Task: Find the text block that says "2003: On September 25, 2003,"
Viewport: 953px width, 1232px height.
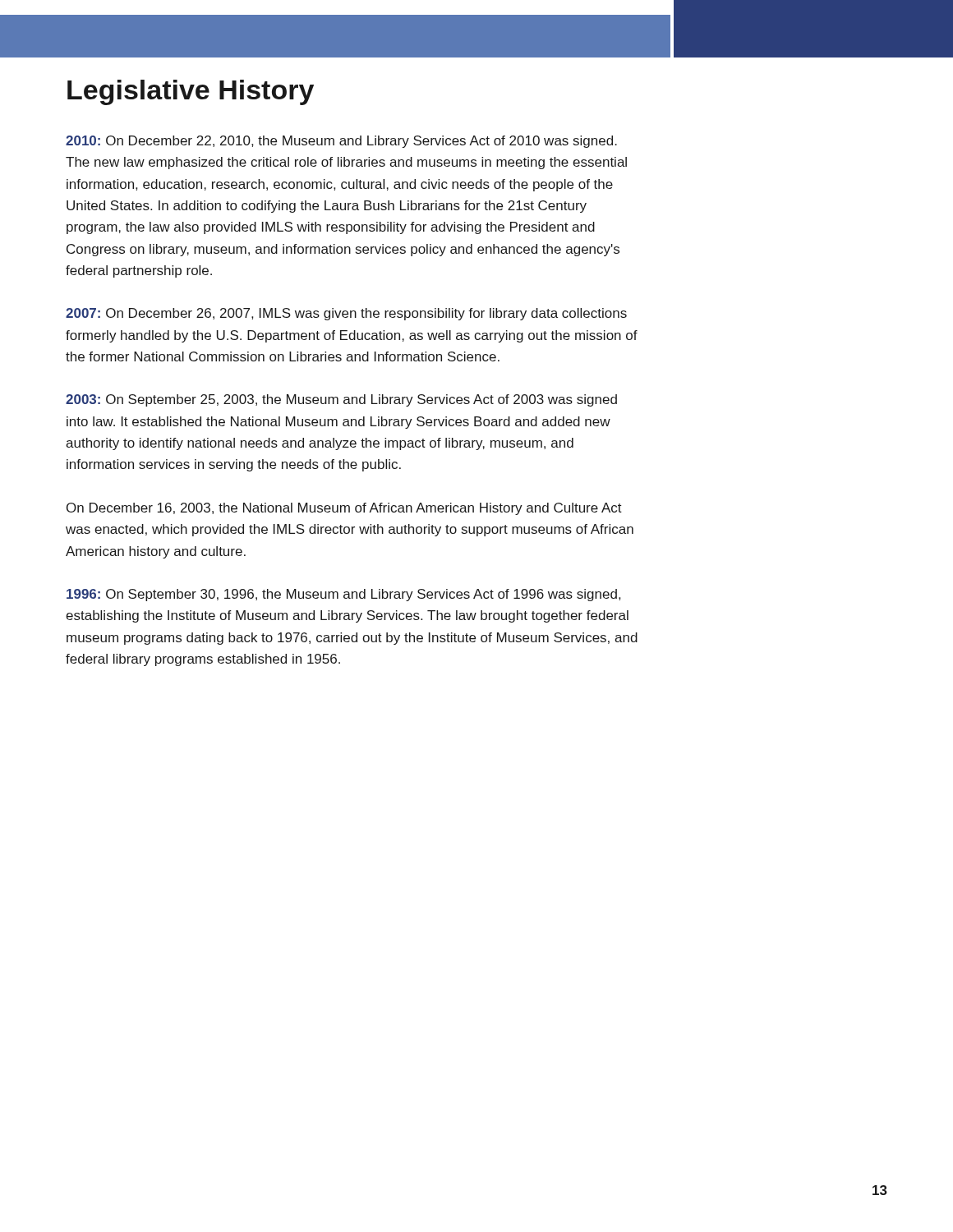Action: tap(342, 432)
